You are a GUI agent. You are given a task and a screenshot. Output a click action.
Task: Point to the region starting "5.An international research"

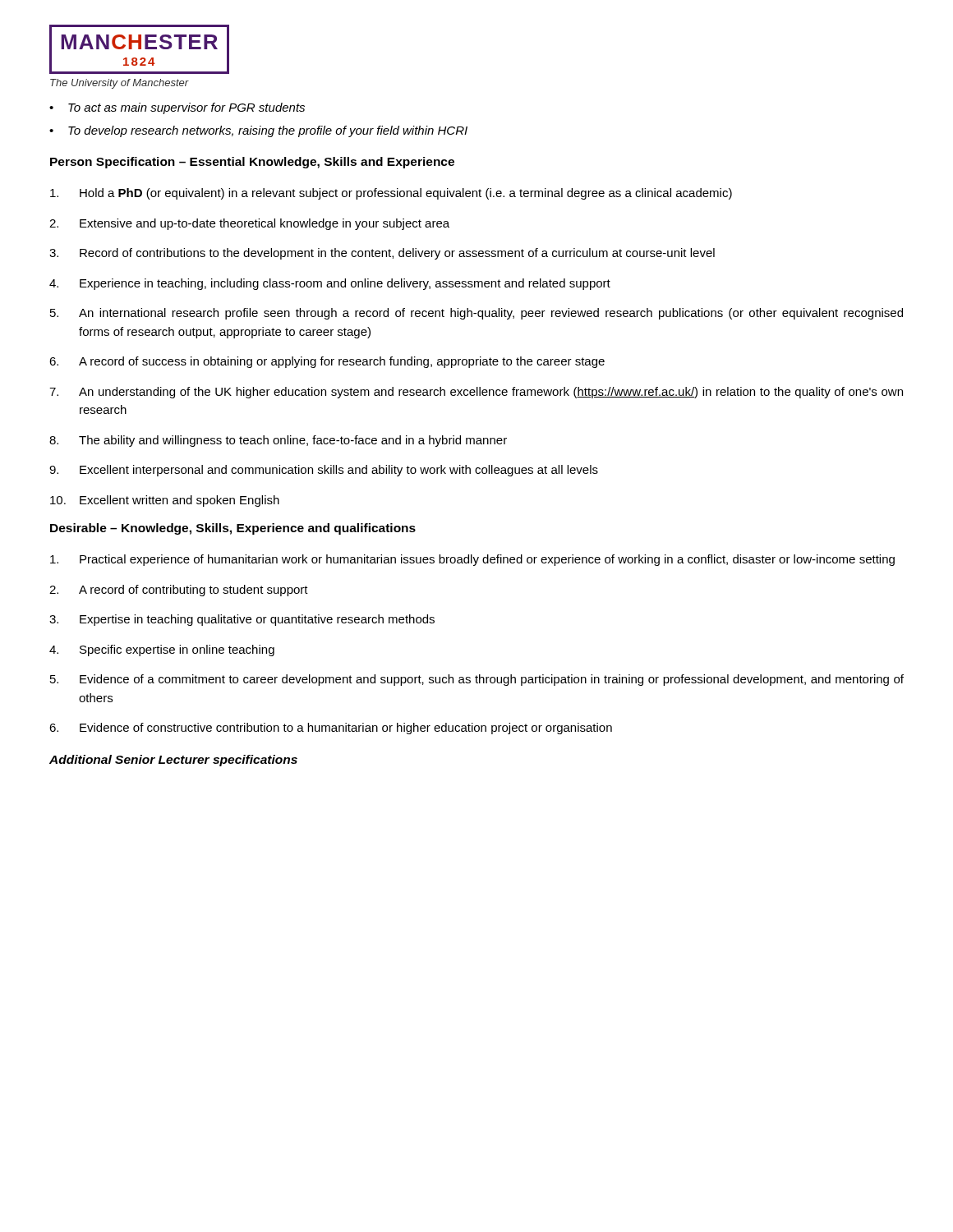[x=476, y=321]
